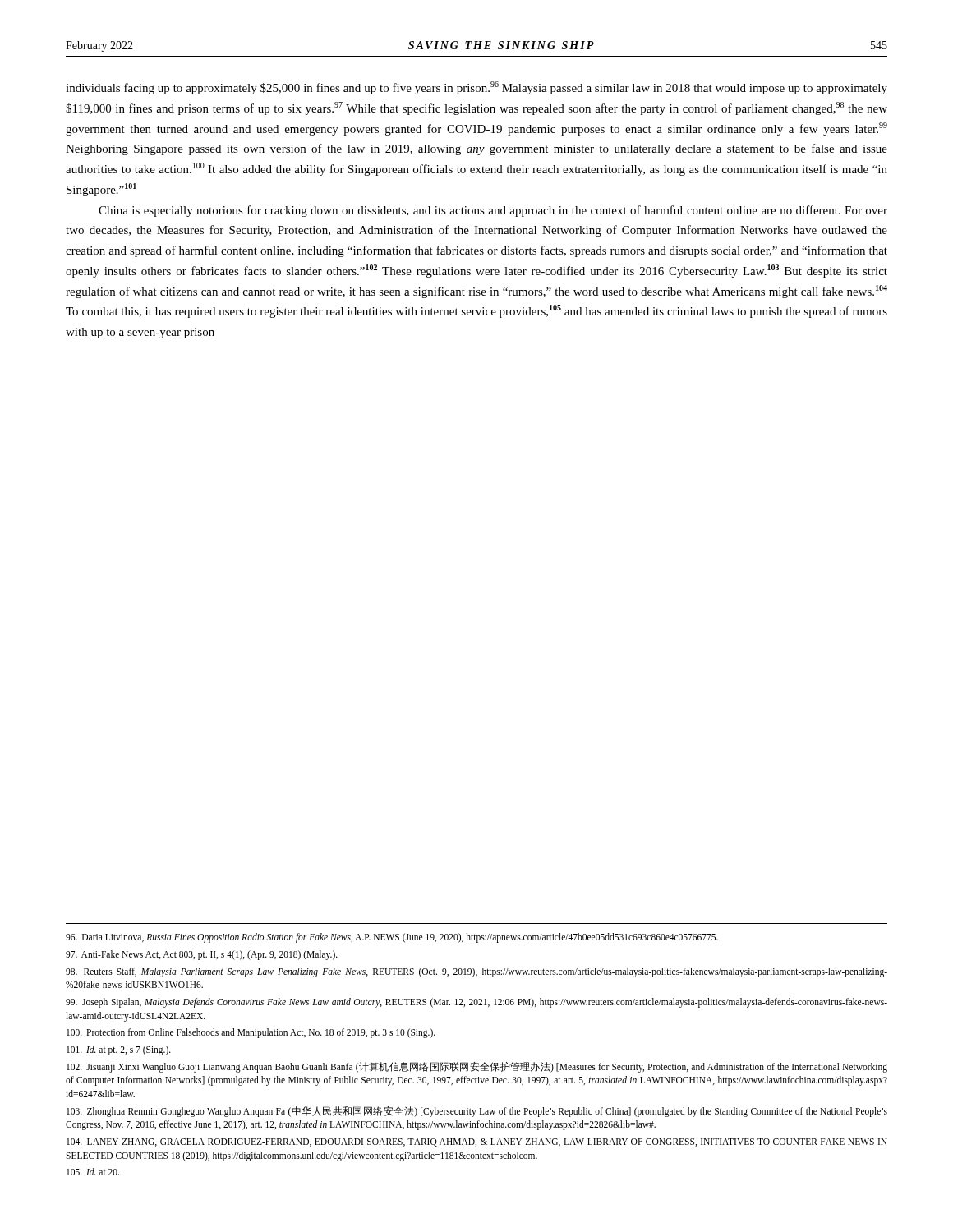Locate the footnote that reads "Protection from Online Falsehoods"
This screenshot has height=1232, width=953.
pos(251,1033)
